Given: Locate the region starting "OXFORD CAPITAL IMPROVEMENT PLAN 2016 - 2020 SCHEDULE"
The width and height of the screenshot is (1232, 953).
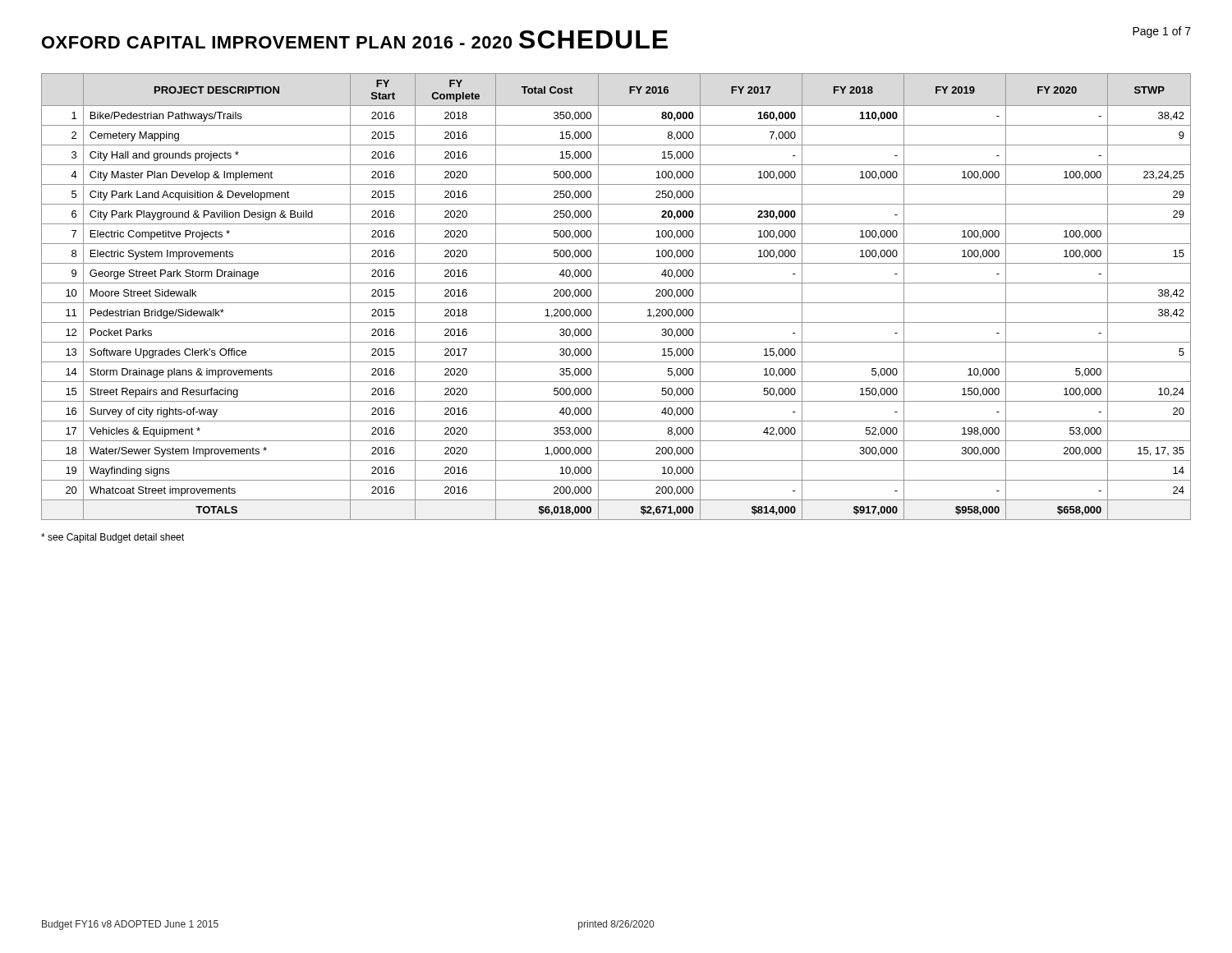Looking at the screenshot, I should click(x=355, y=39).
